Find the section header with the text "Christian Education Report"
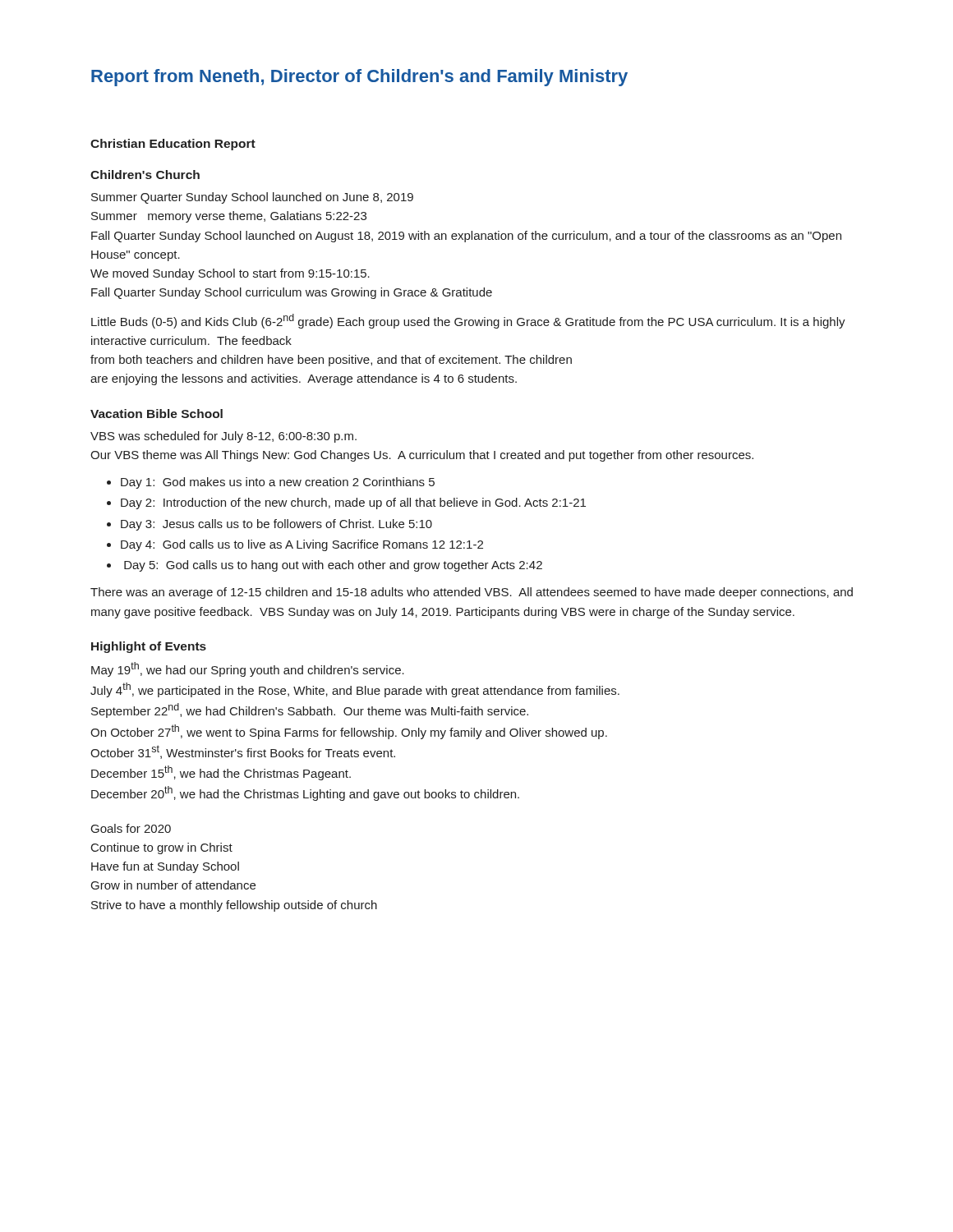The height and width of the screenshot is (1232, 953). 173,143
